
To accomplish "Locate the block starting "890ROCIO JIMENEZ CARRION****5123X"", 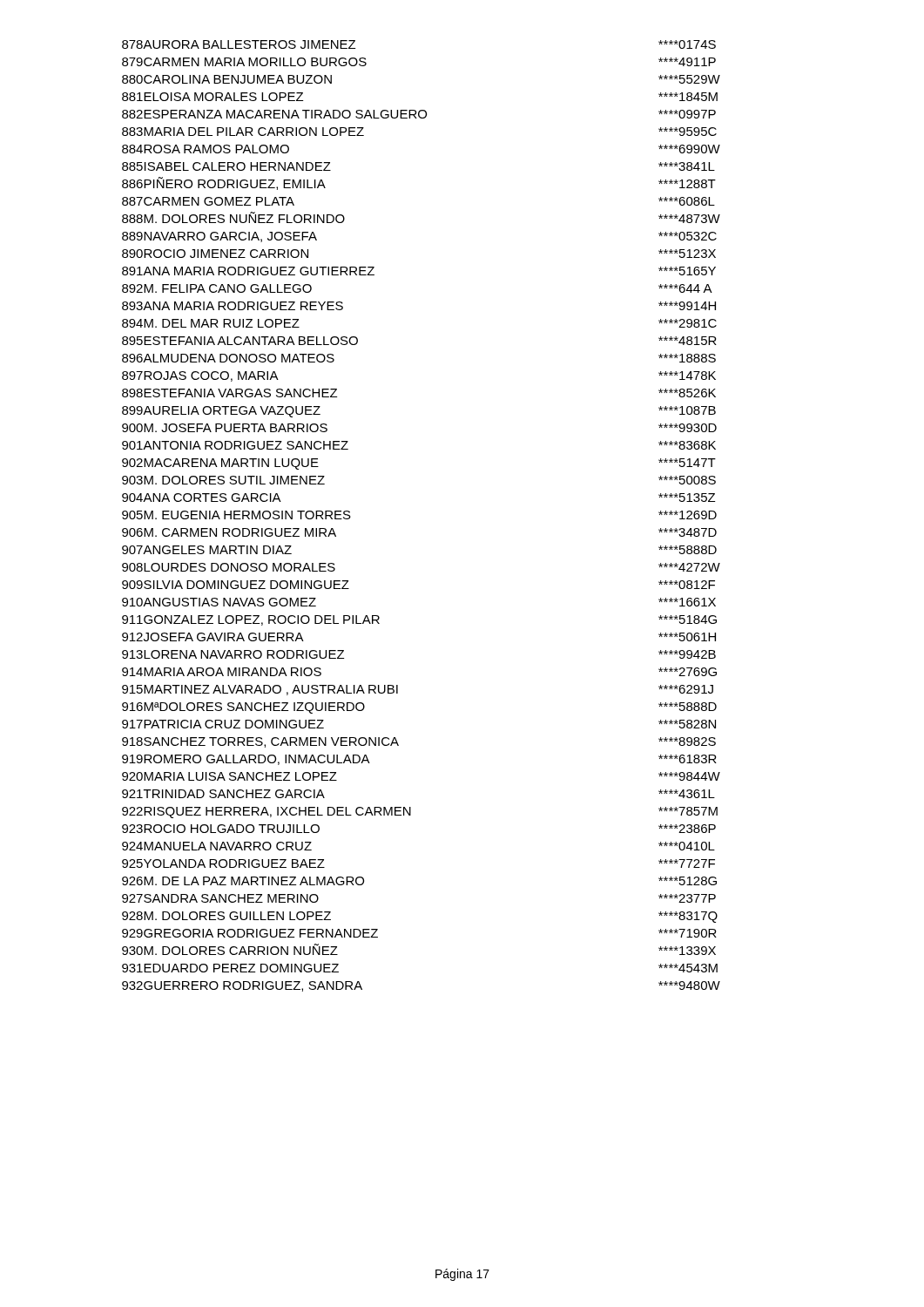I will (x=216, y=253).
